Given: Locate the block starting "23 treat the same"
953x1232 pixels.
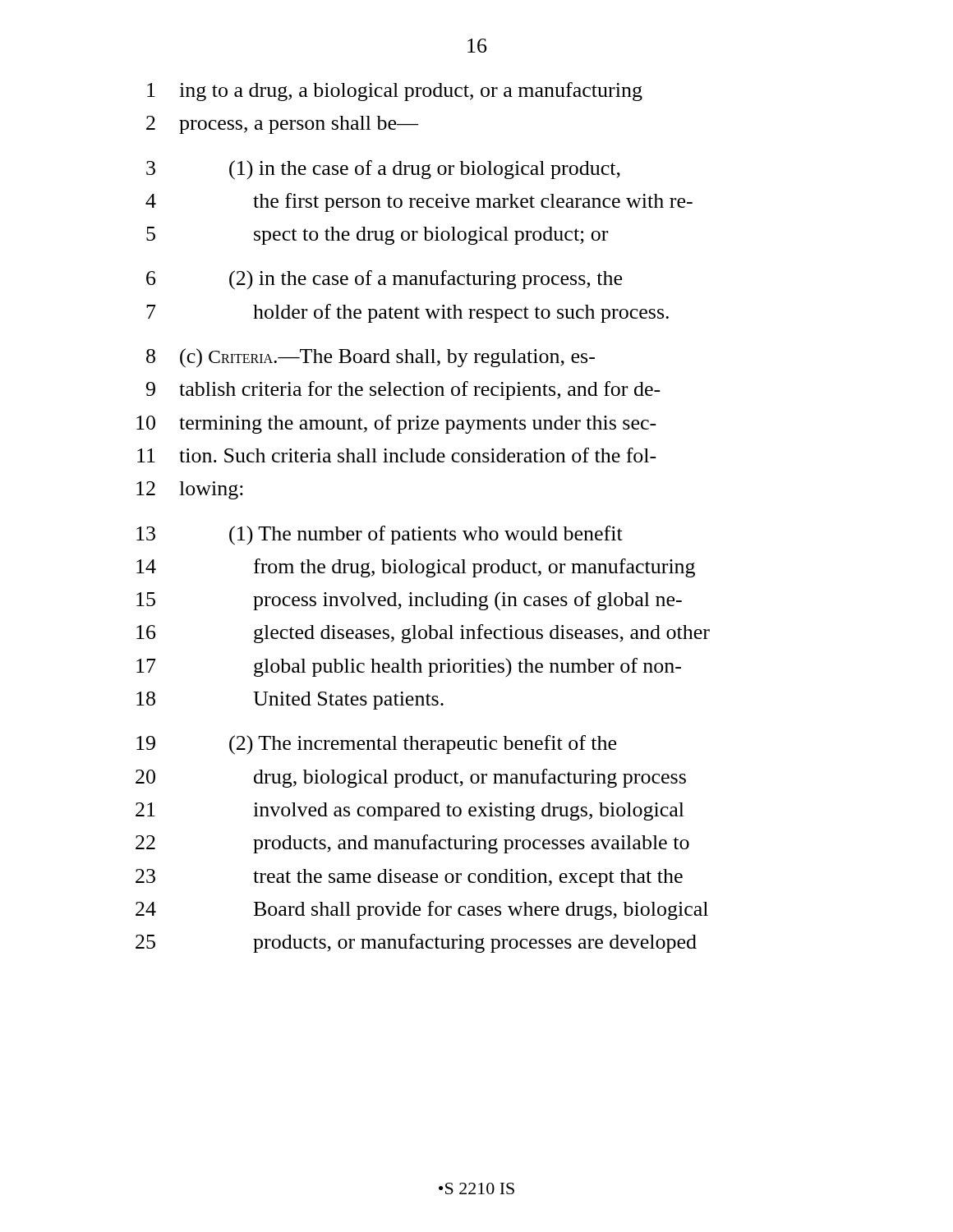Looking at the screenshot, I should click(399, 876).
